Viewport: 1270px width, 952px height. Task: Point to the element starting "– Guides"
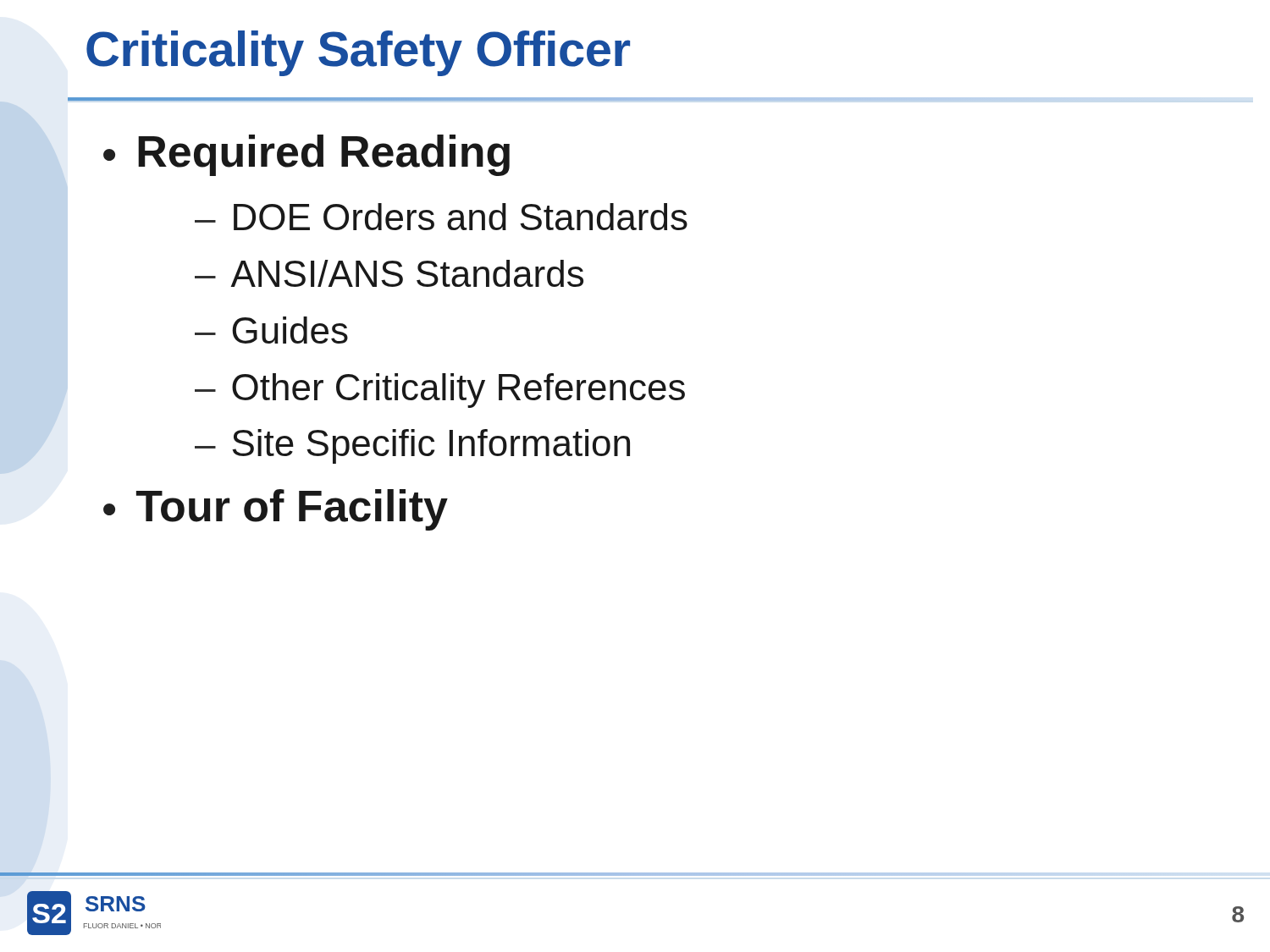(x=272, y=331)
